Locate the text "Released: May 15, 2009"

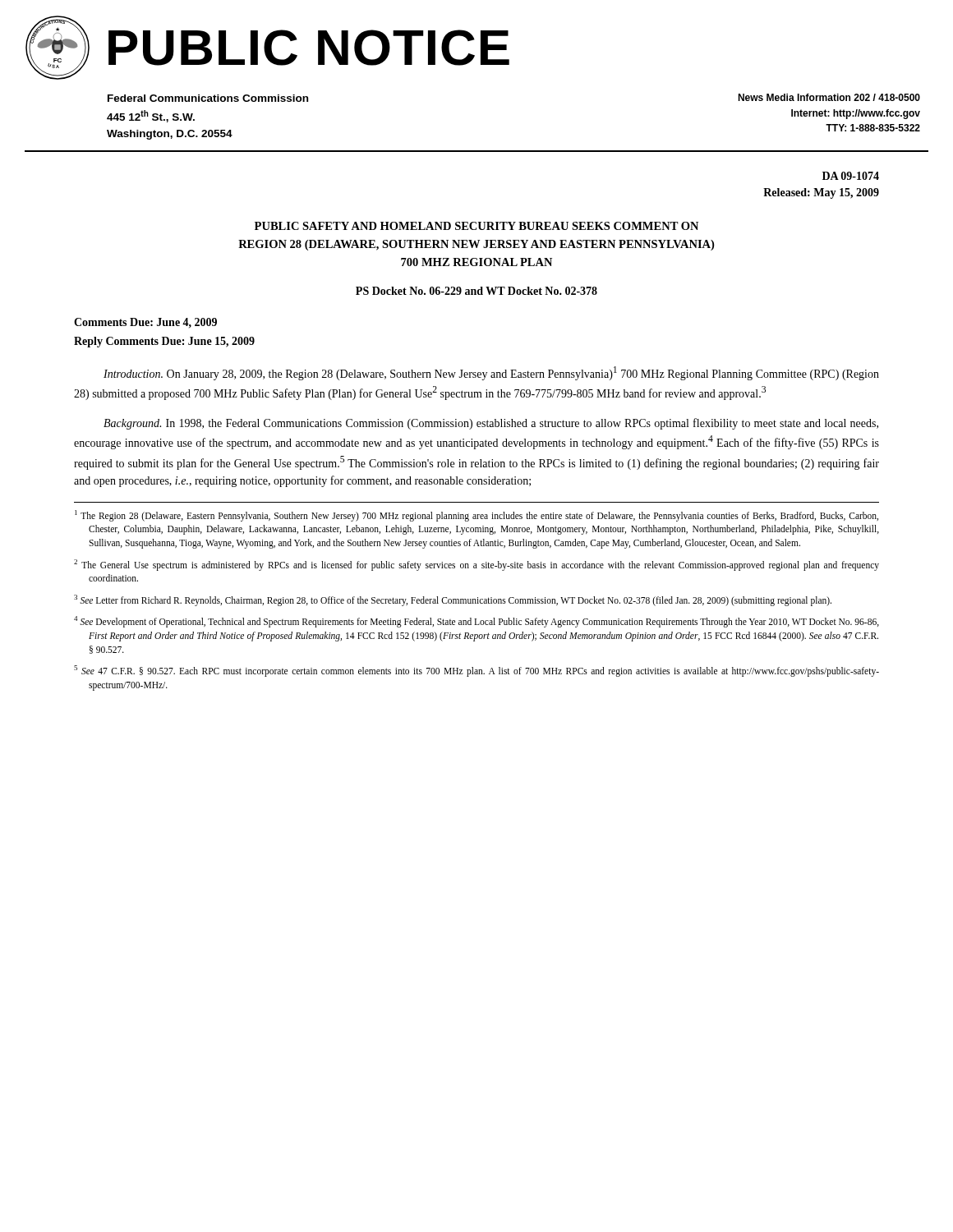click(x=821, y=193)
